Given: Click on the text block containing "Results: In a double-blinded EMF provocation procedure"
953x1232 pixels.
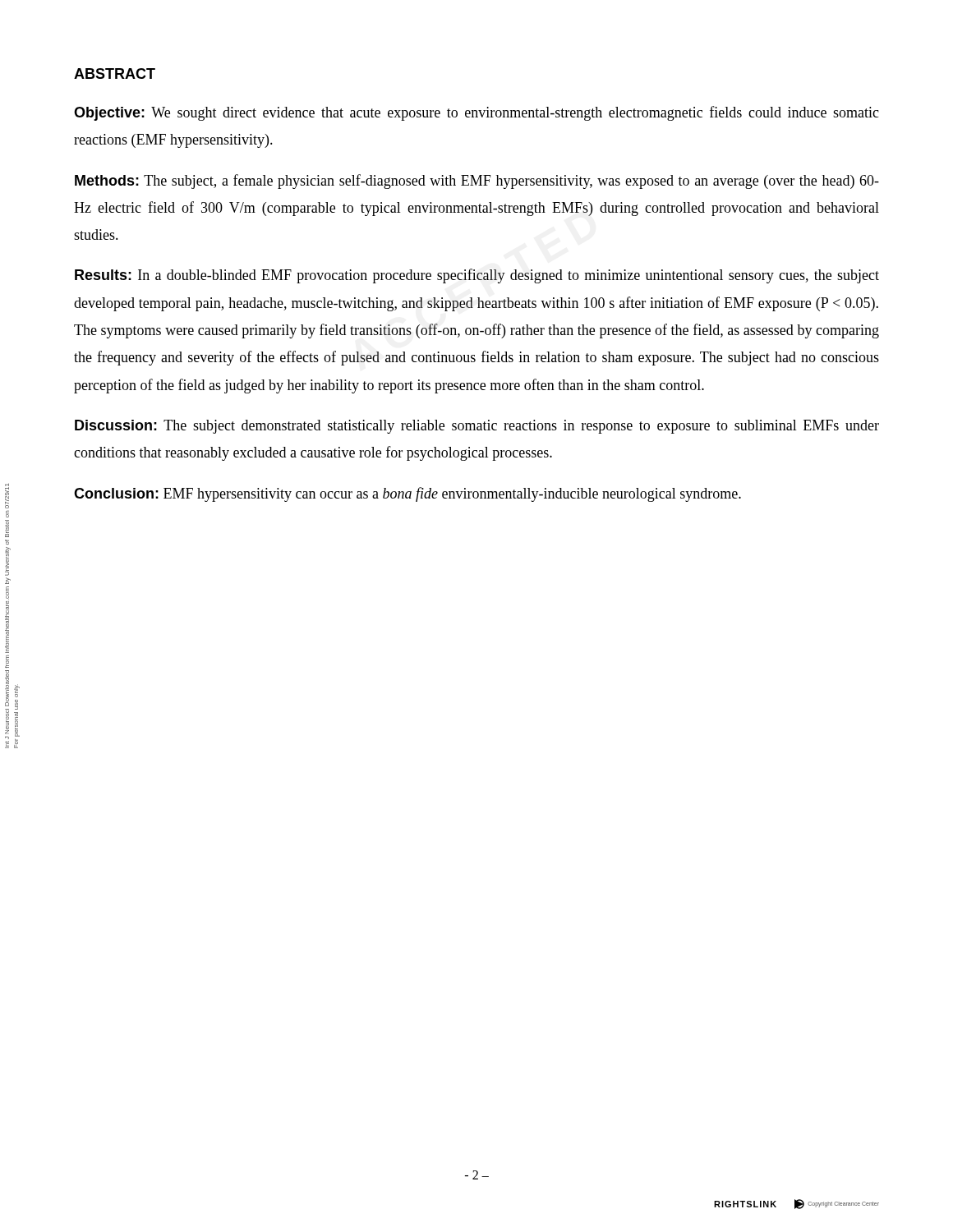Looking at the screenshot, I should pos(476,330).
